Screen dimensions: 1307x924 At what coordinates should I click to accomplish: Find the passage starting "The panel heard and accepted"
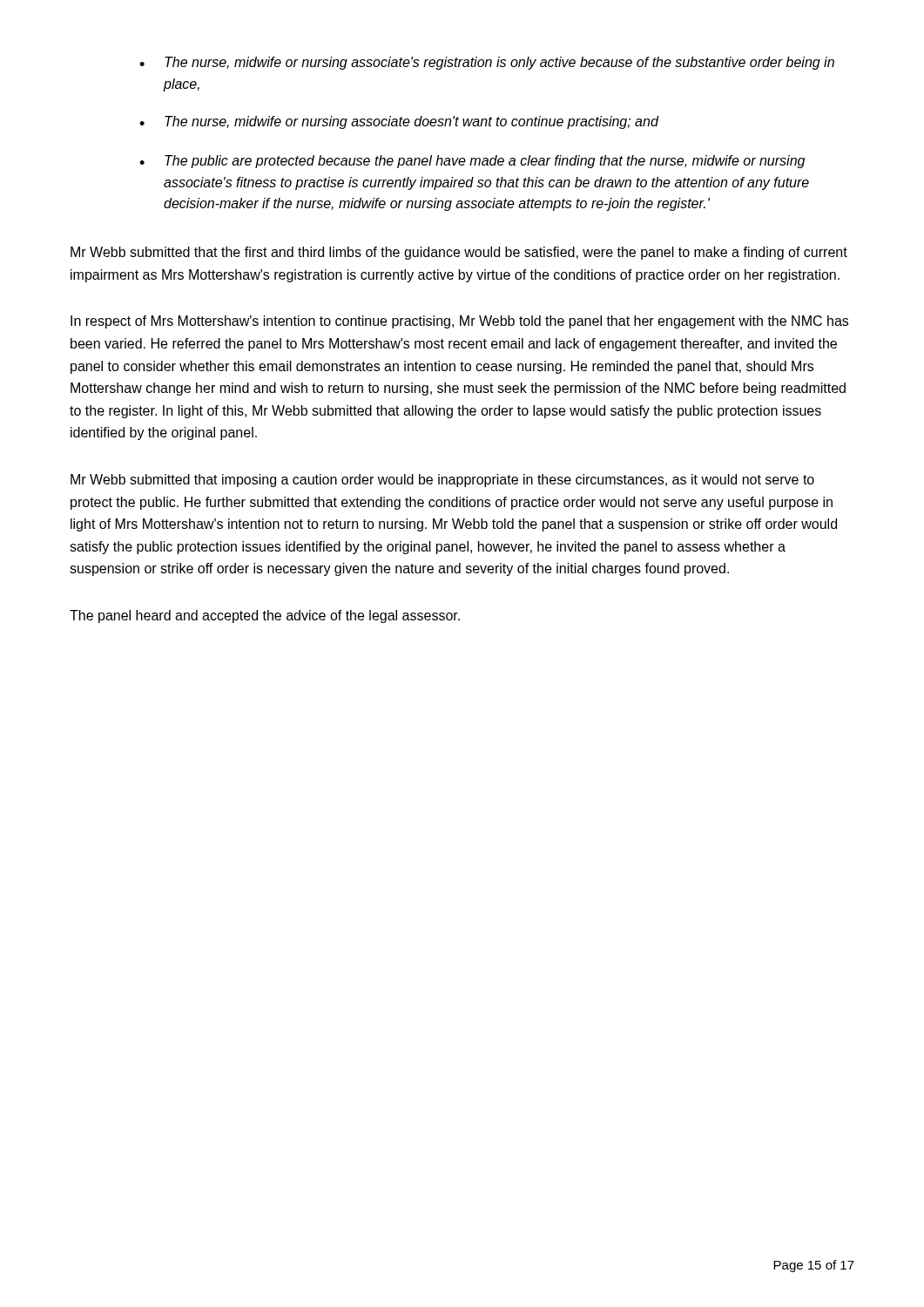click(265, 616)
